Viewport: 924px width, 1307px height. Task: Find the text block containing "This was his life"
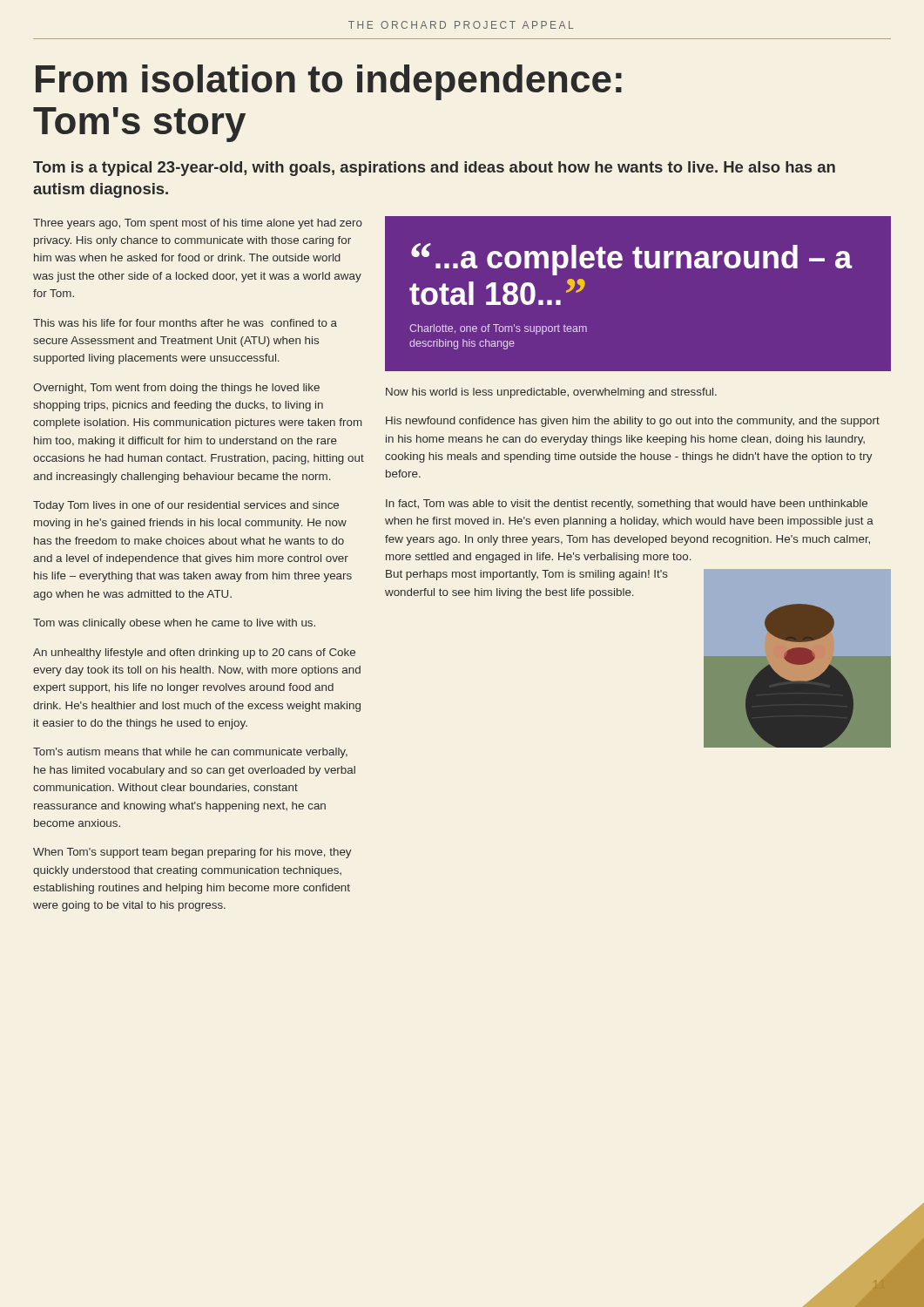pos(199,341)
